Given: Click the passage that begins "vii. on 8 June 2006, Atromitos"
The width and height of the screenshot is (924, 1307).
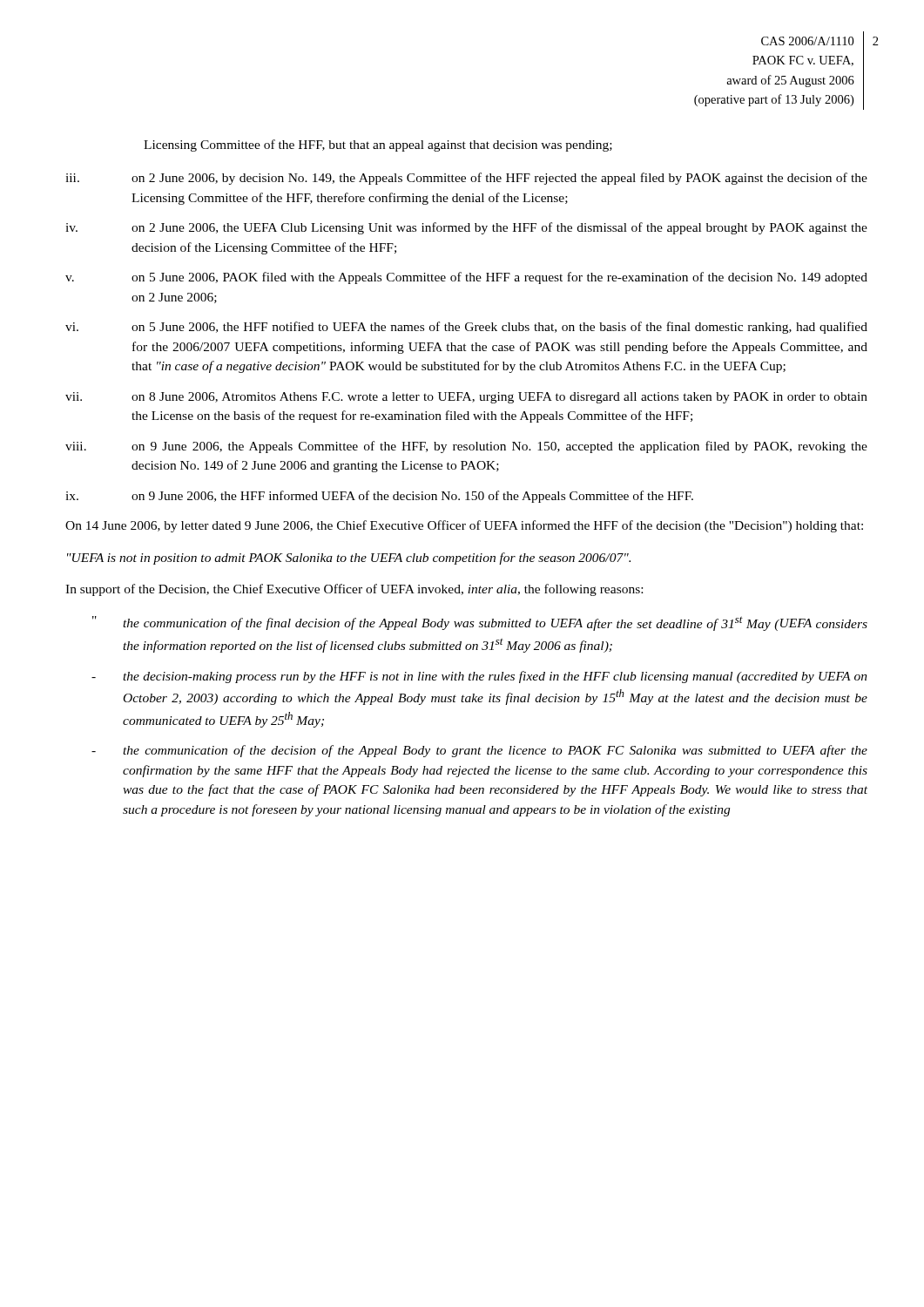Looking at the screenshot, I should click(x=466, y=406).
